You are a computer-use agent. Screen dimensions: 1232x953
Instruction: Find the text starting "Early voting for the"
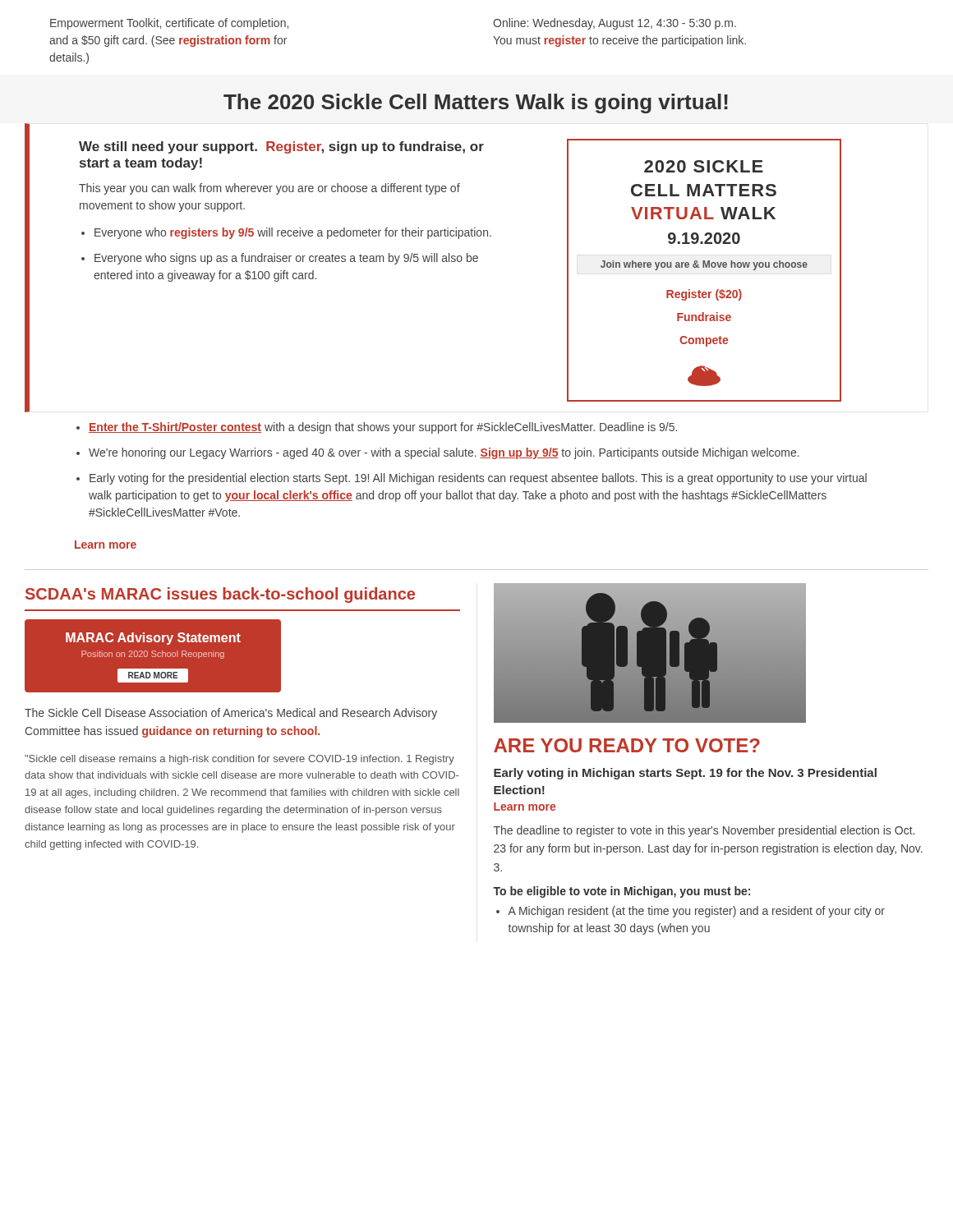[478, 495]
